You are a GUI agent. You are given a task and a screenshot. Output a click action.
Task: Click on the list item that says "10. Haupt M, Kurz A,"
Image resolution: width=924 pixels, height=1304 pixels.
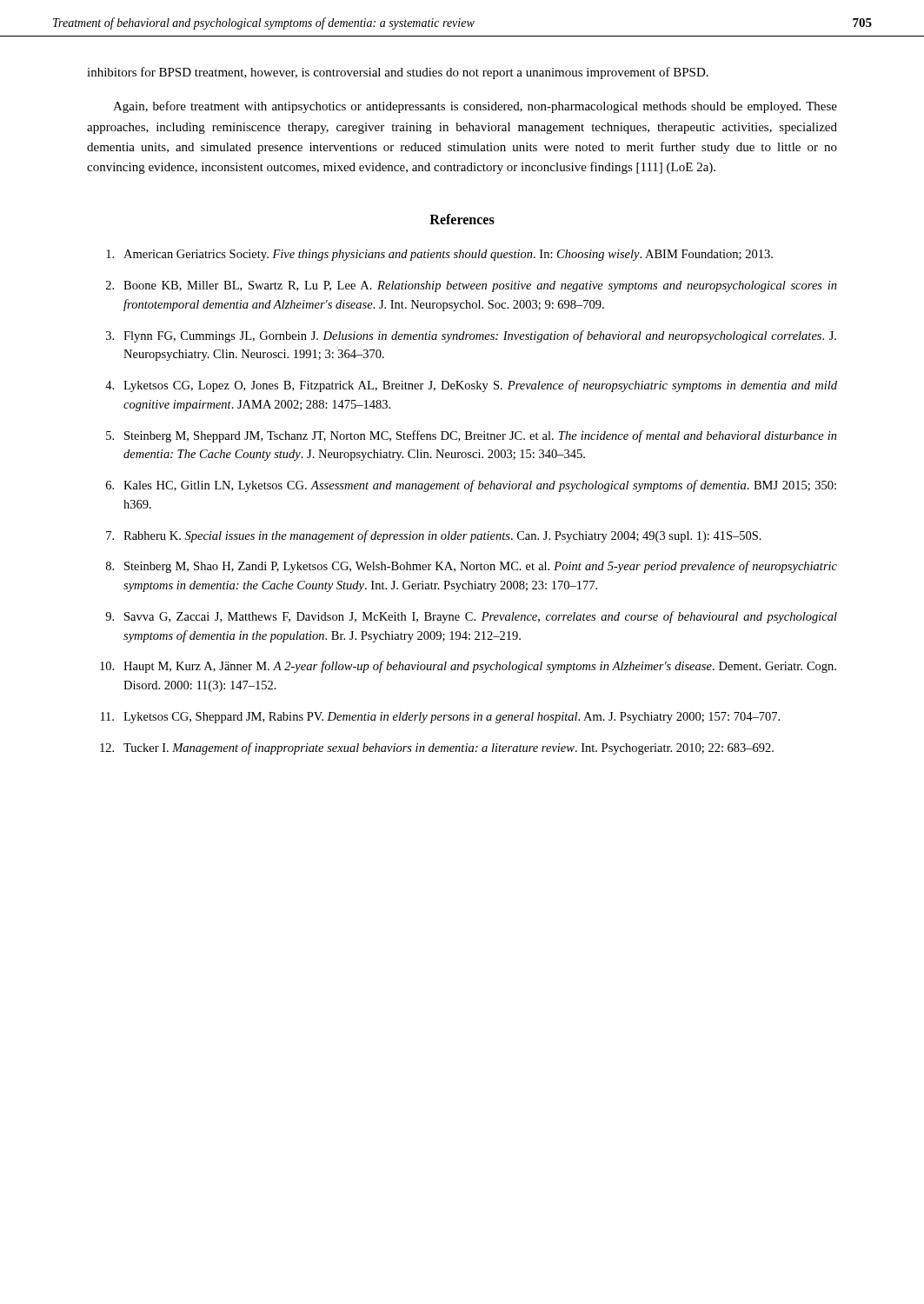tap(462, 676)
